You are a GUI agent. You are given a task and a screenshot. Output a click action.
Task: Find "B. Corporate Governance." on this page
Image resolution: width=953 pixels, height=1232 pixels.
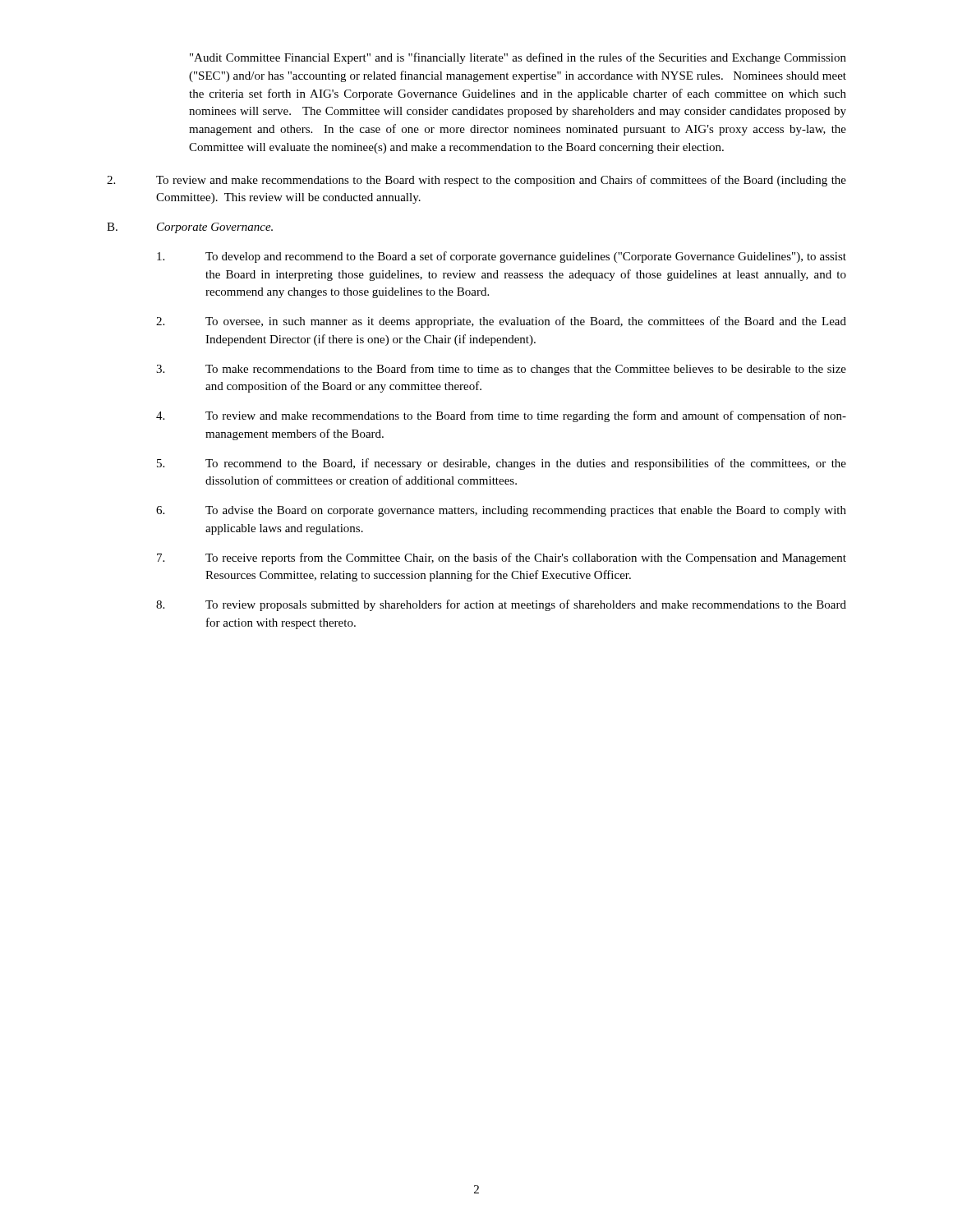pos(190,228)
